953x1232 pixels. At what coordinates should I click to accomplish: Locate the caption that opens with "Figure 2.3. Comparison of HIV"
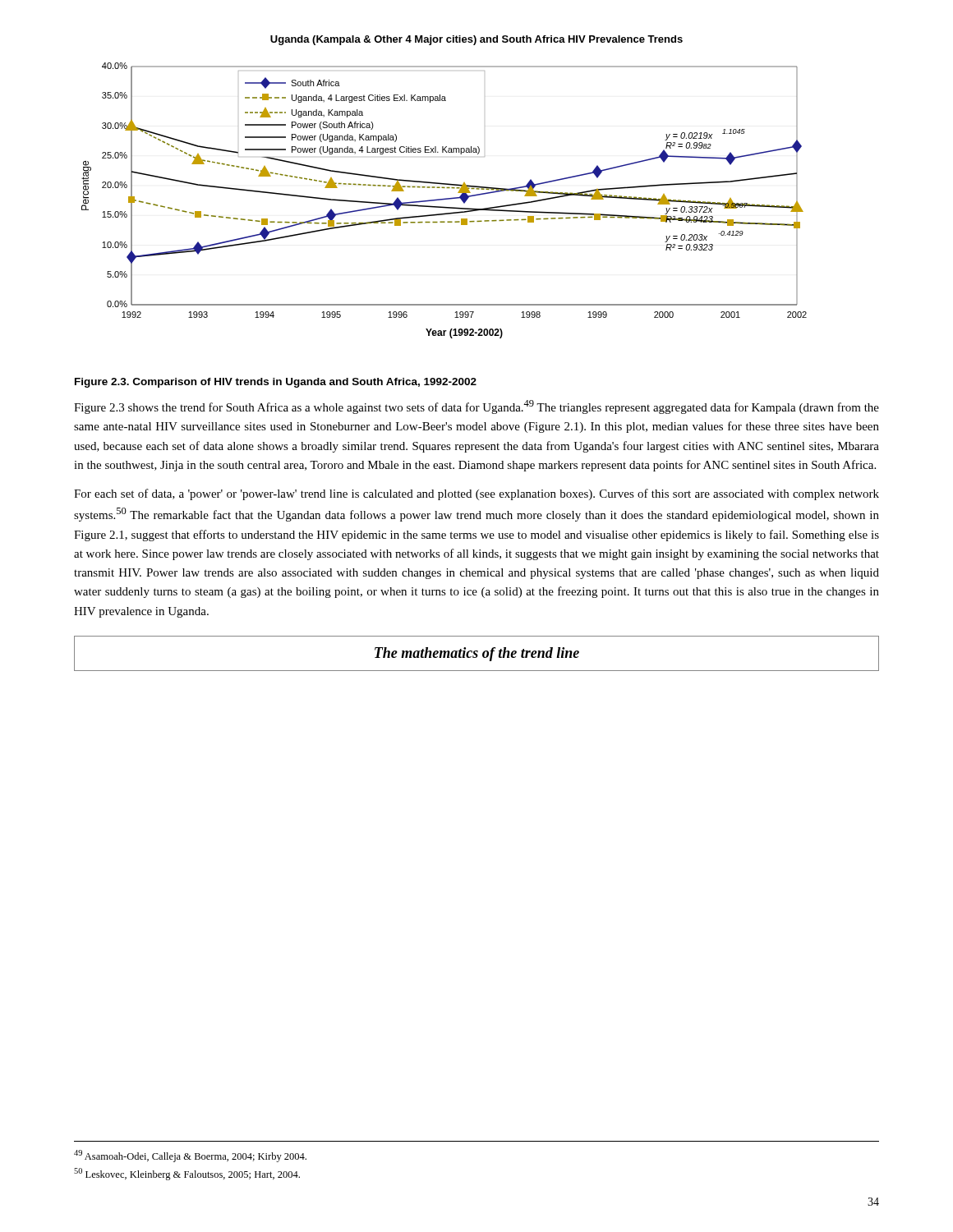point(275,382)
